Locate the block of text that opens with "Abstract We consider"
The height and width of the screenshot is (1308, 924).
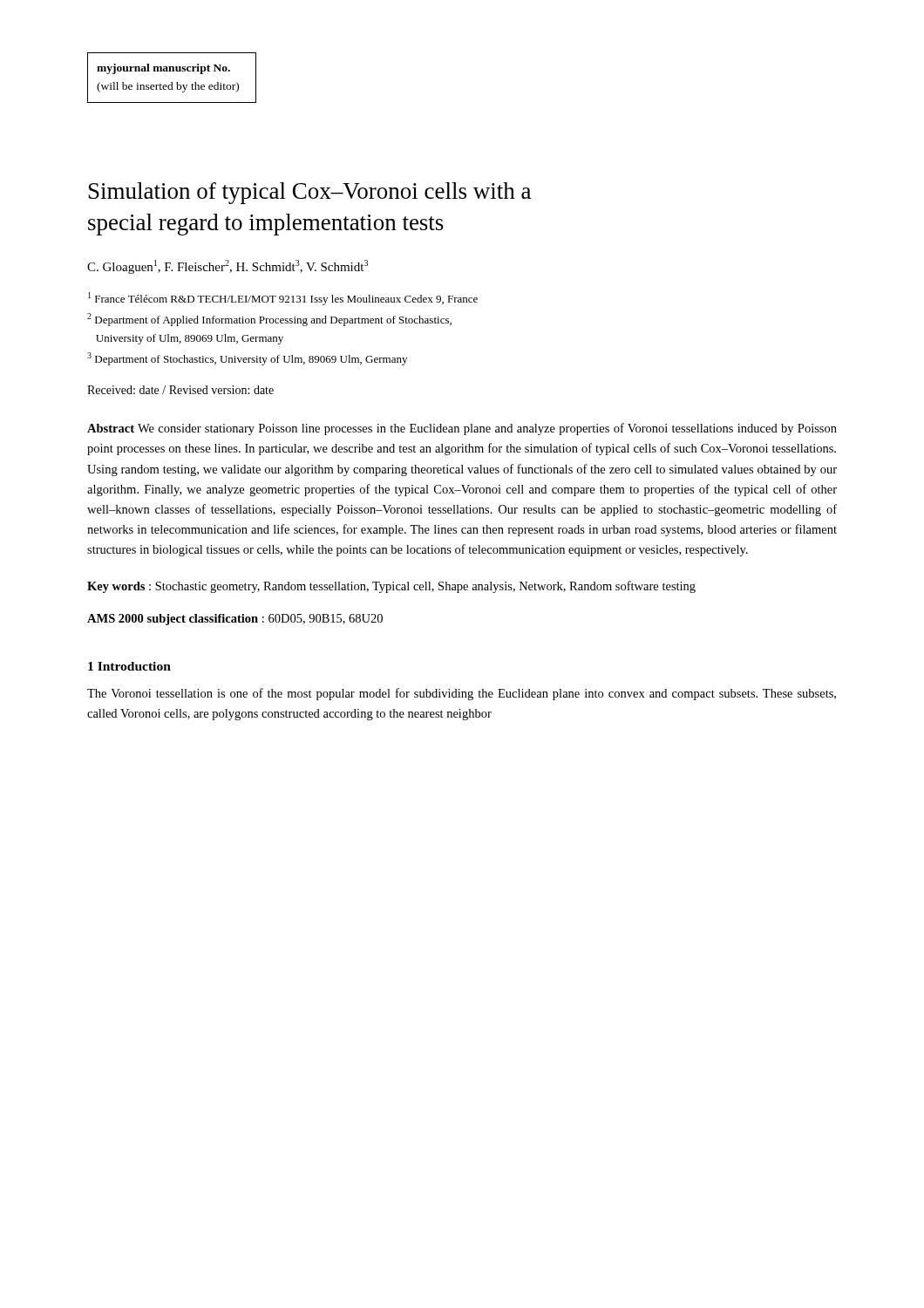point(462,489)
